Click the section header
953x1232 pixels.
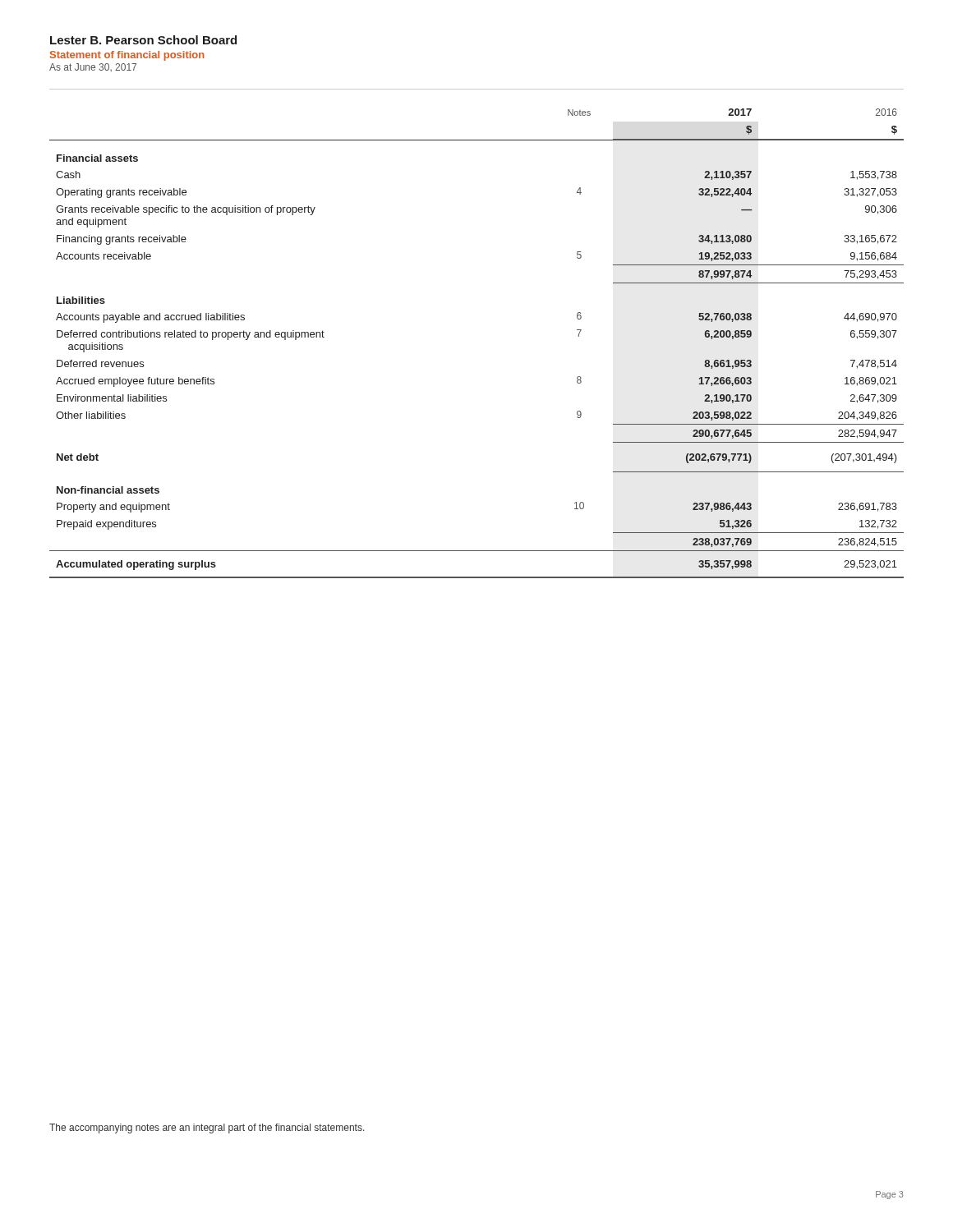[x=476, y=55]
